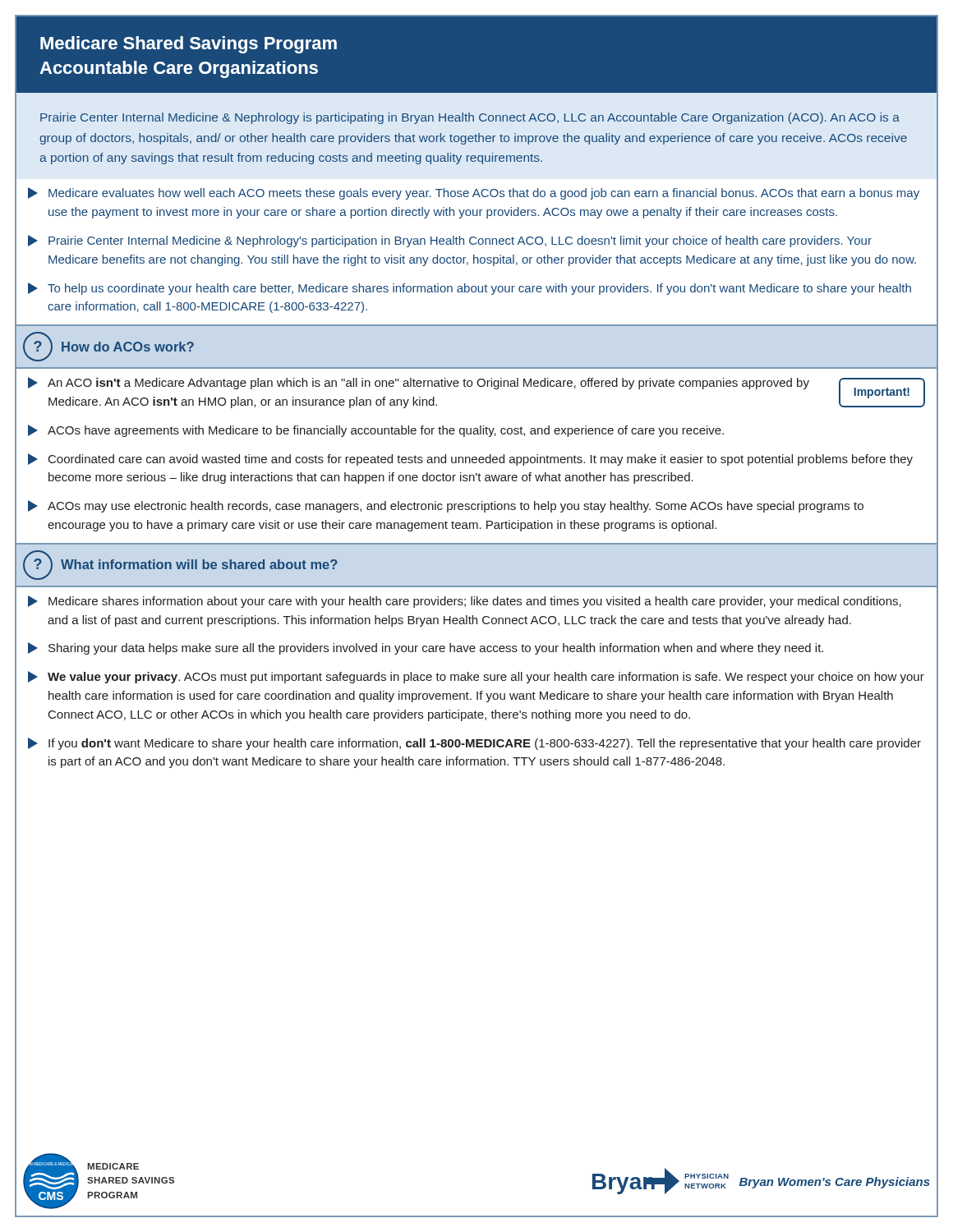Click on the text starting "Medicare Shared Savings Program Accountable"
Screen dimensions: 1232x953
189,45
